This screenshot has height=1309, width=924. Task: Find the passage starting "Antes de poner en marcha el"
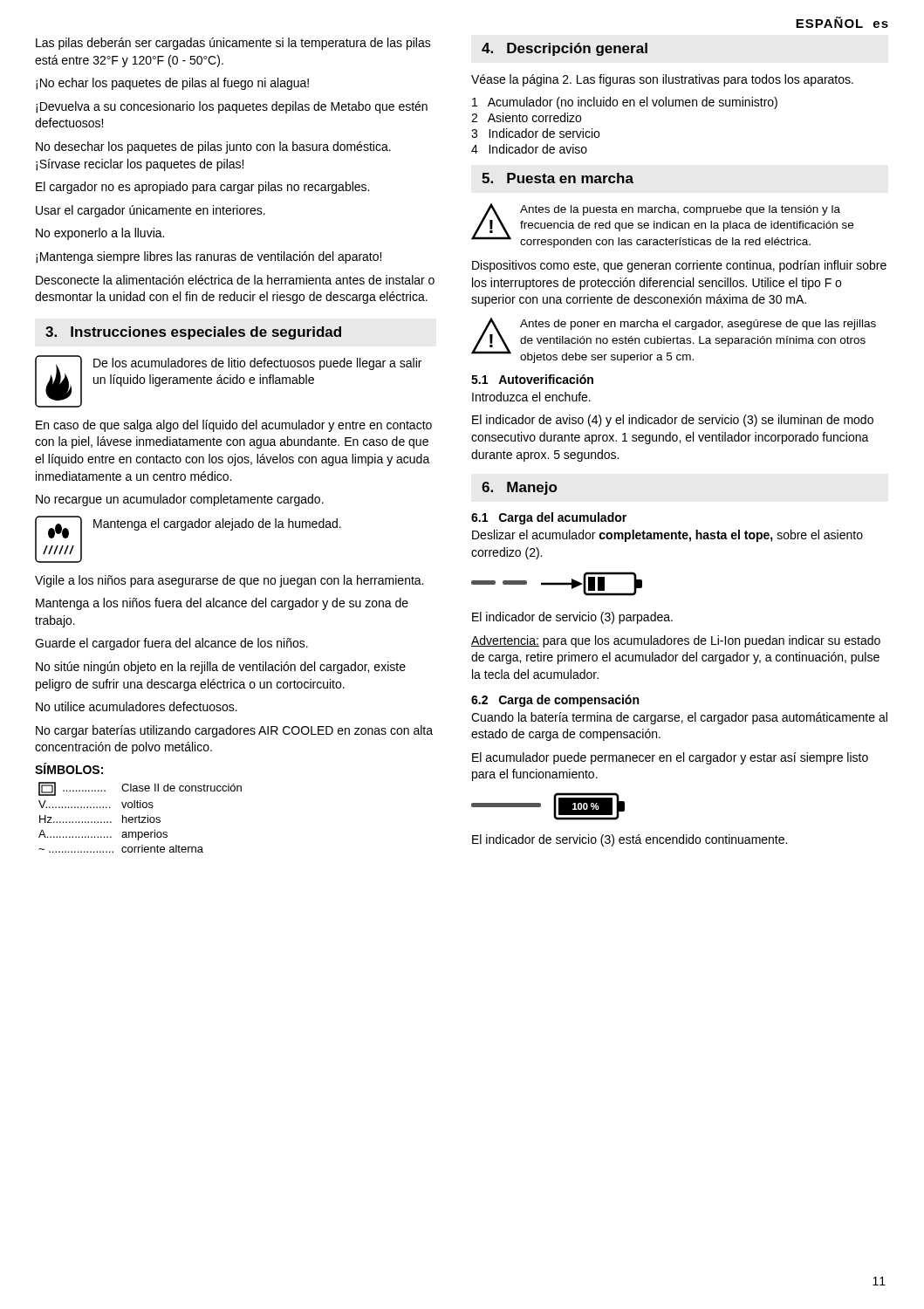pos(698,340)
